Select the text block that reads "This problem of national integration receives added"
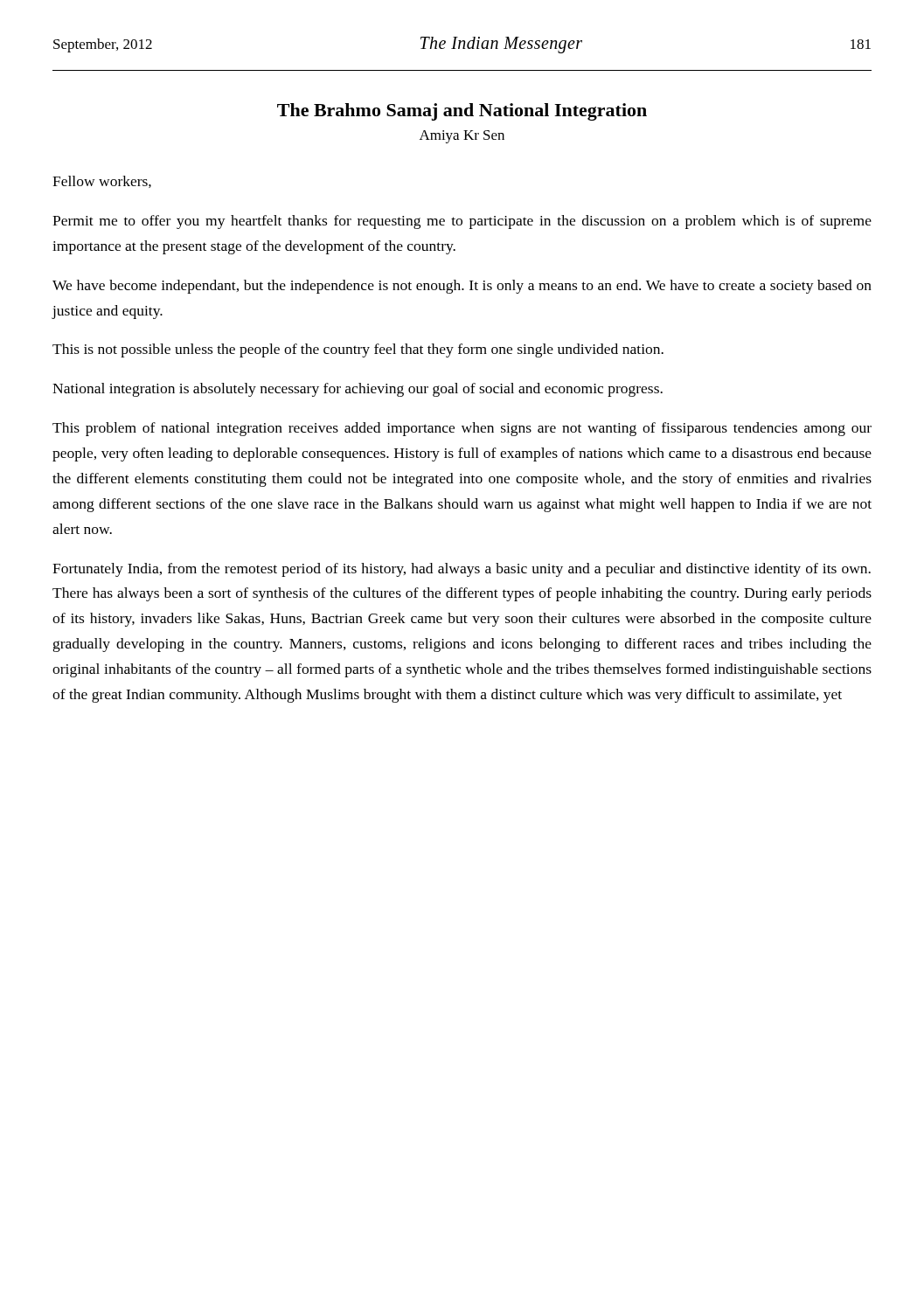924x1311 pixels. [x=462, y=478]
